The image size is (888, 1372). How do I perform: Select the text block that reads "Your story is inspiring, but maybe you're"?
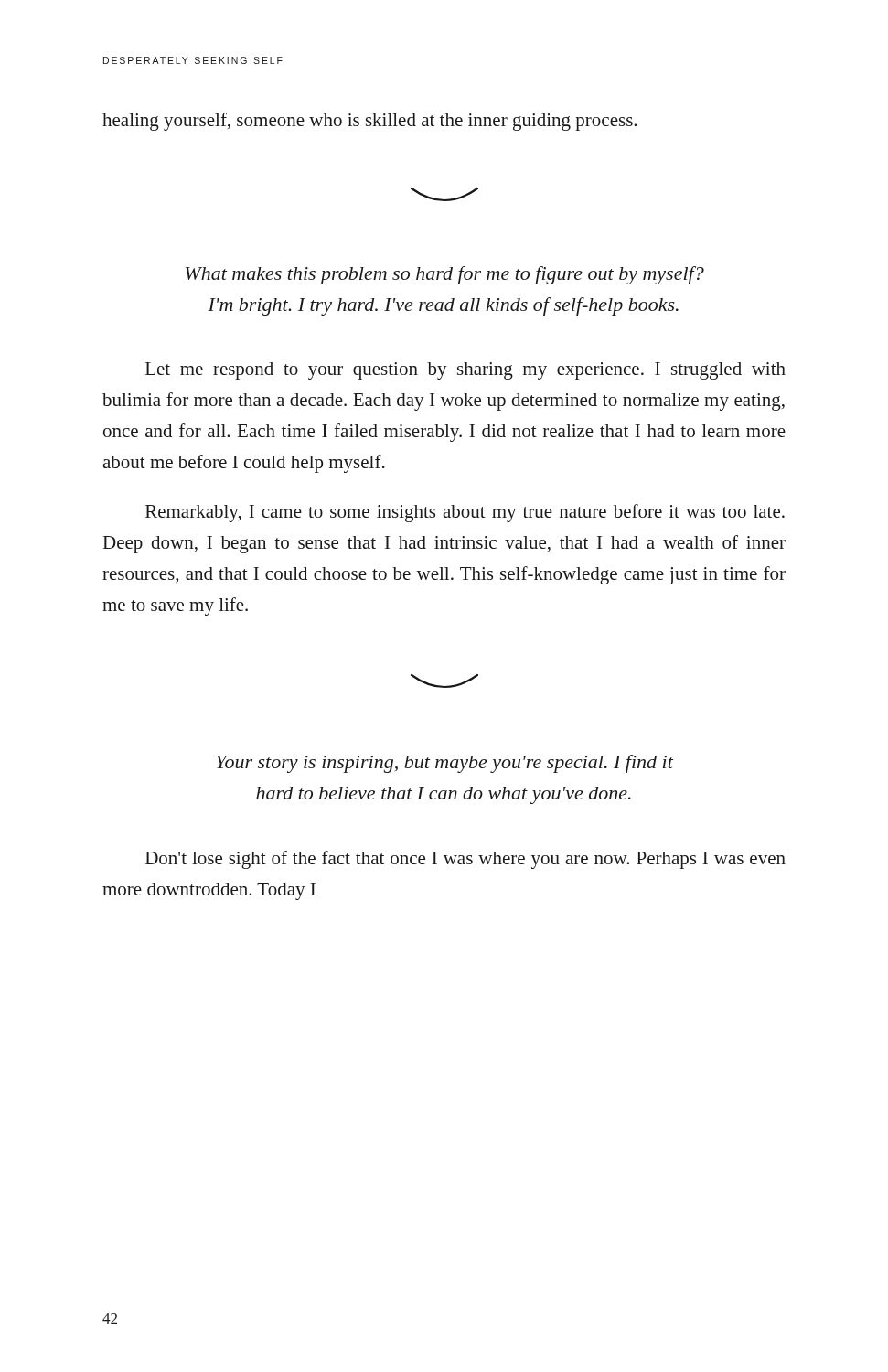click(444, 777)
